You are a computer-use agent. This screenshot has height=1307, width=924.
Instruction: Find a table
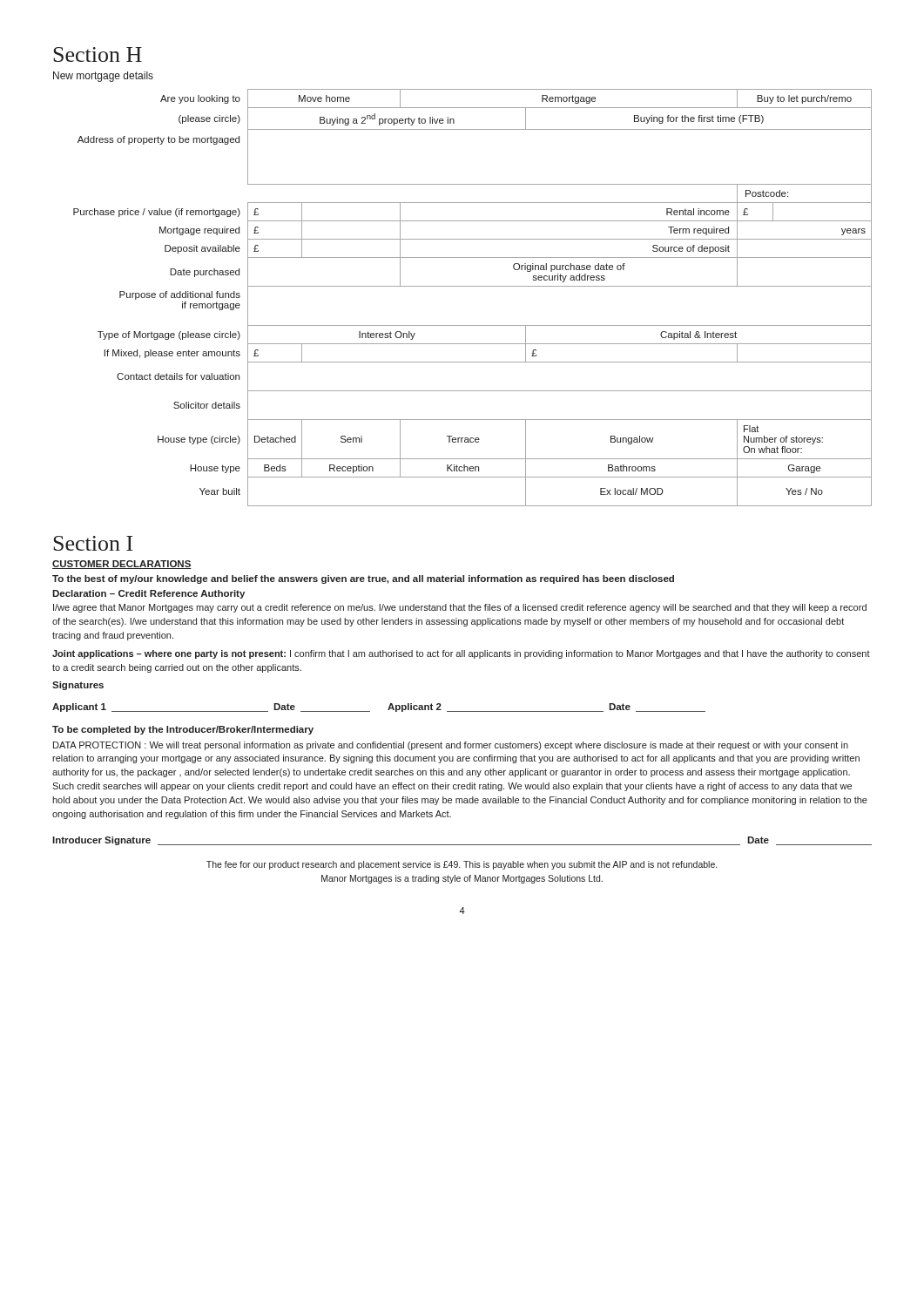pos(462,297)
